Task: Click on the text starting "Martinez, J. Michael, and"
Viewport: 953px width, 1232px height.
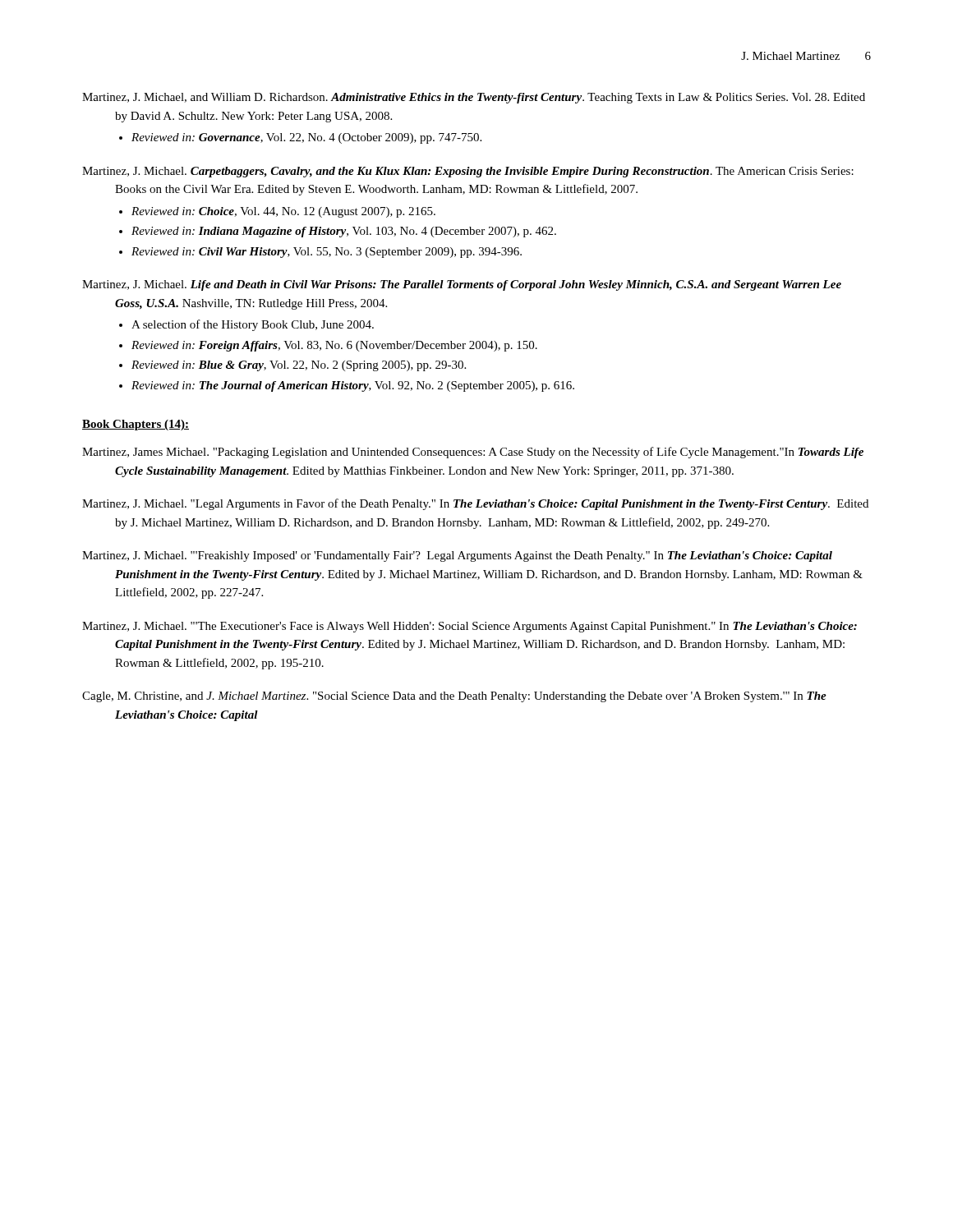Action: 474,98
